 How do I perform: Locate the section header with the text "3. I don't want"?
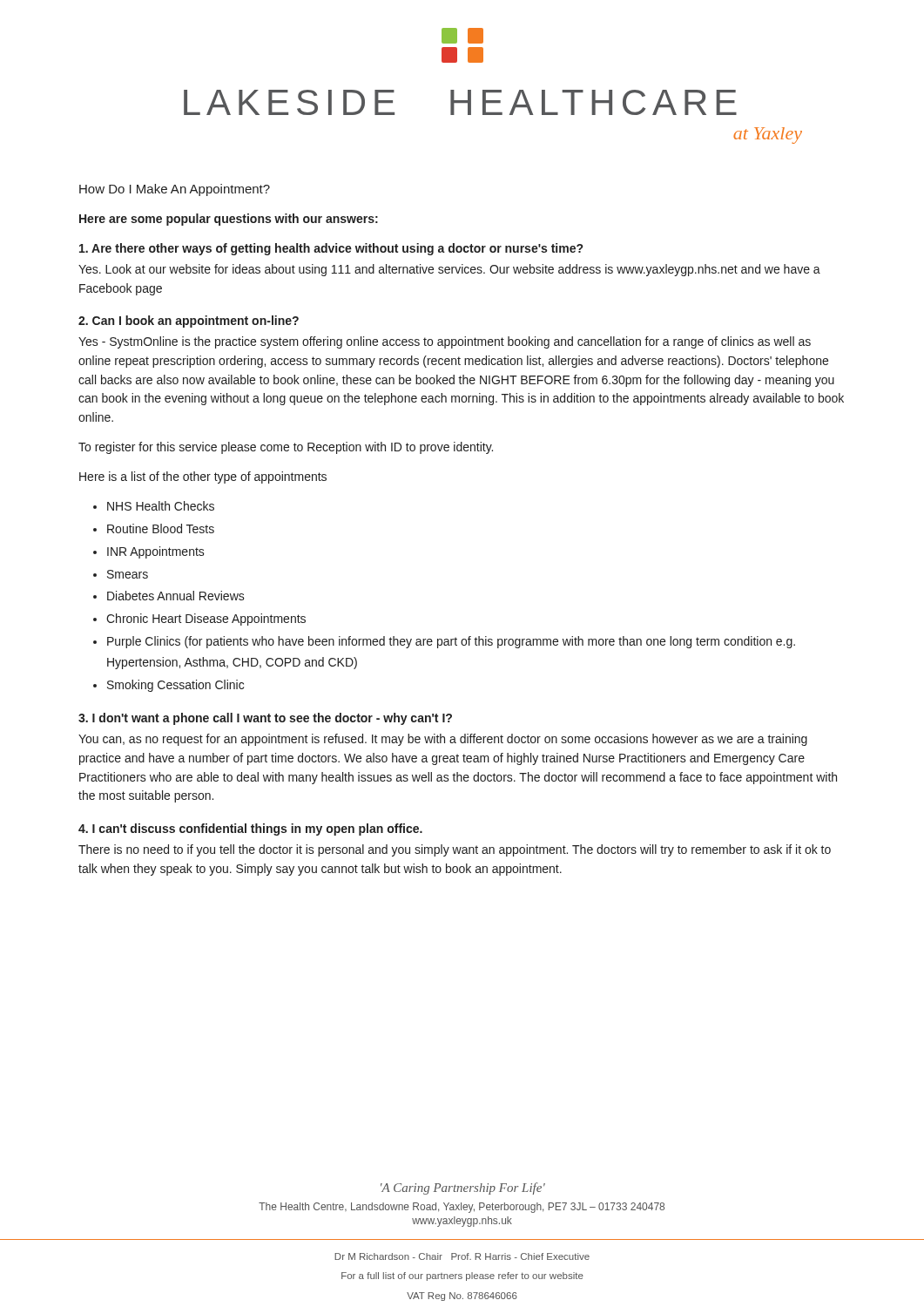(x=266, y=718)
